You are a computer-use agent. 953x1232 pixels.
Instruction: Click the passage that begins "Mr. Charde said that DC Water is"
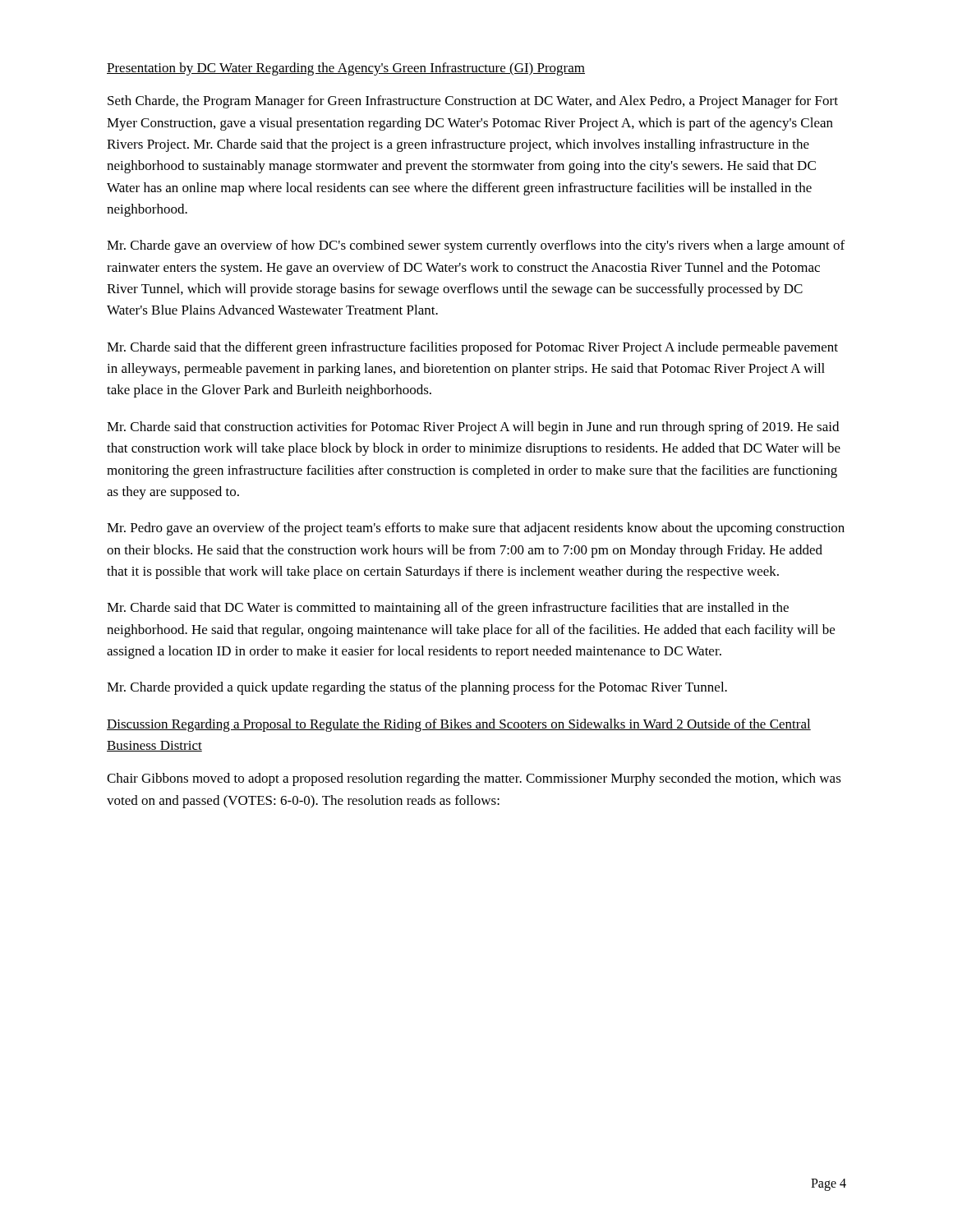pos(471,629)
